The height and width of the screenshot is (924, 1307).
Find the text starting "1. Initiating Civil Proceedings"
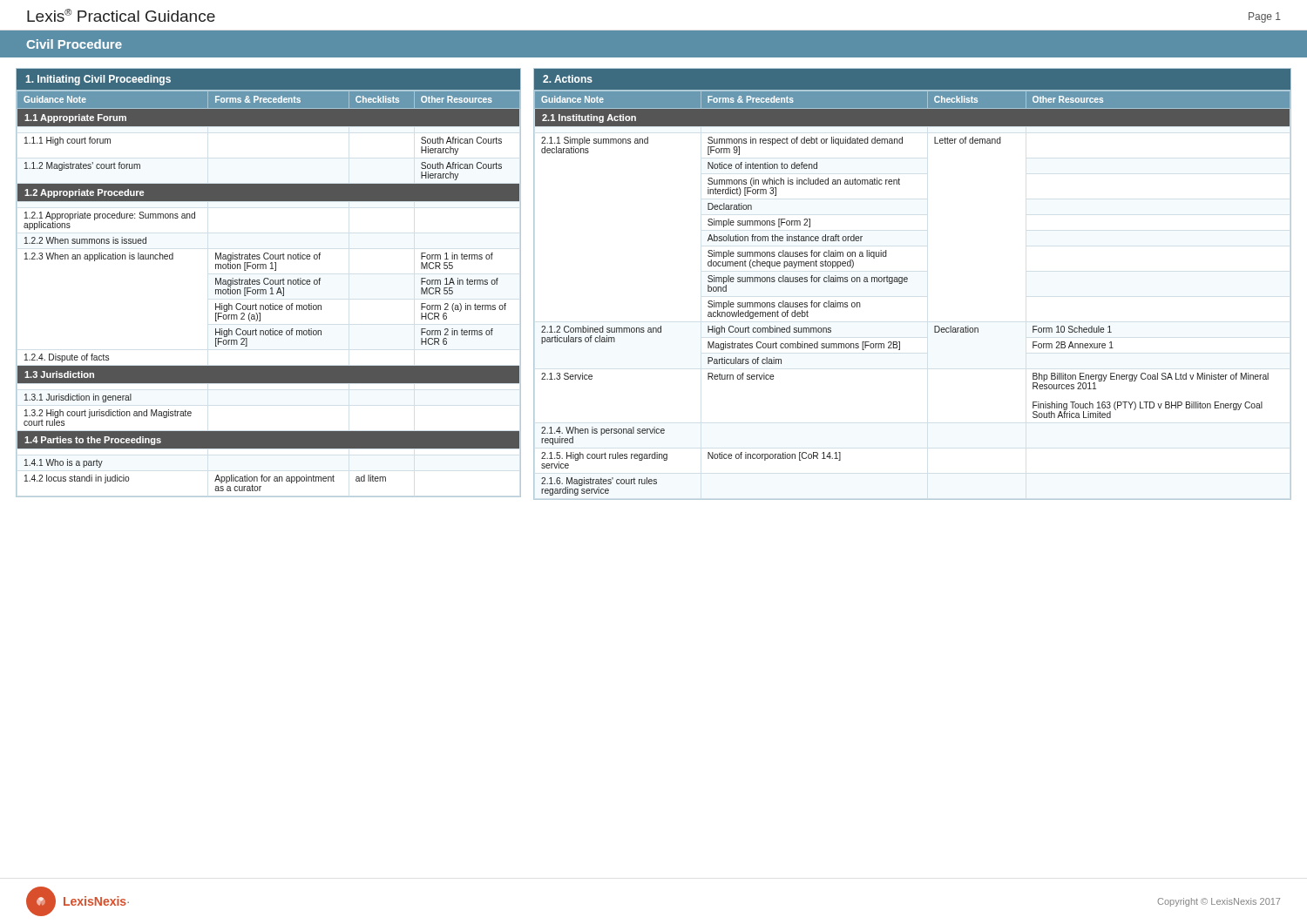(98, 80)
